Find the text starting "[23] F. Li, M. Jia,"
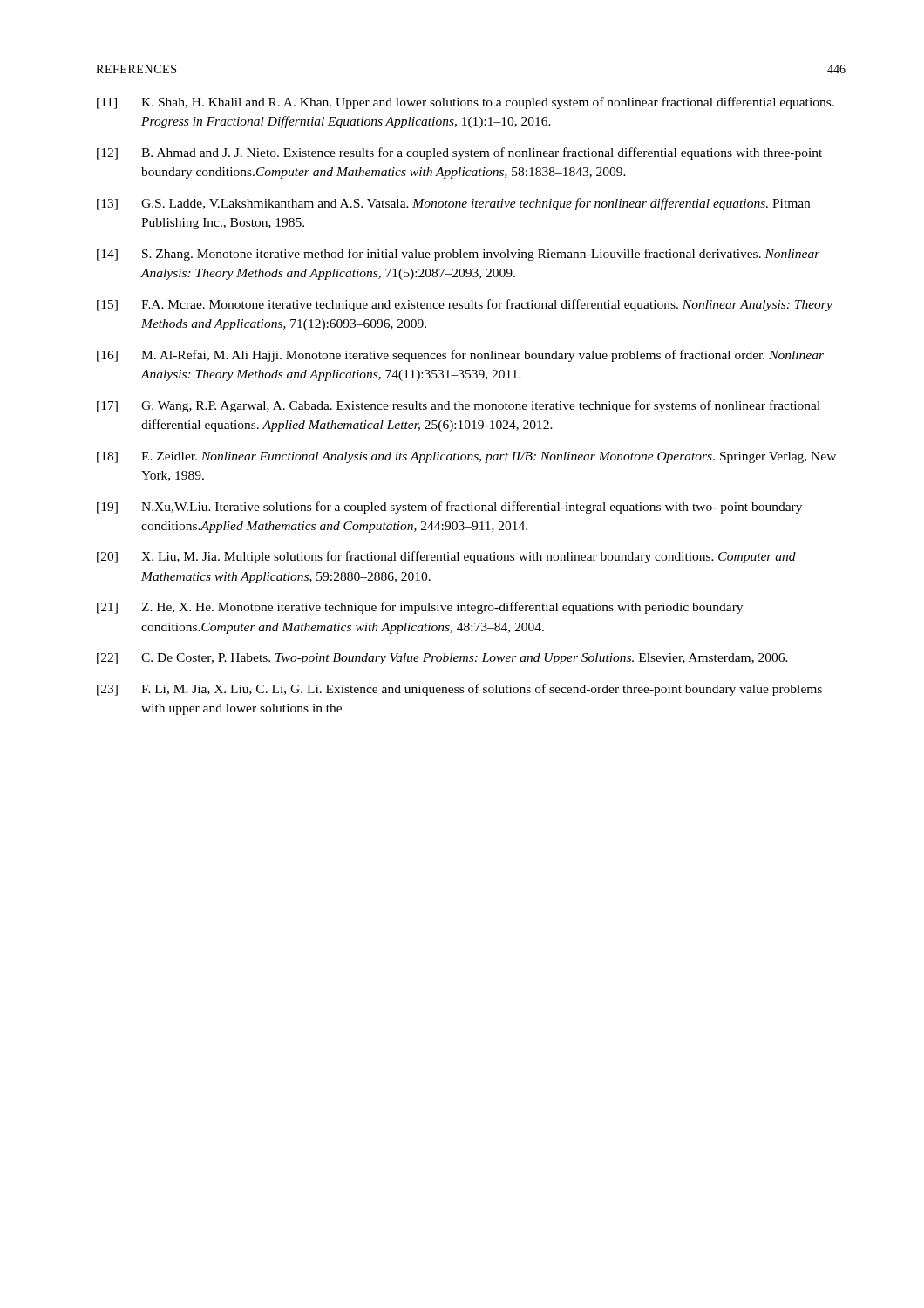 coord(471,699)
